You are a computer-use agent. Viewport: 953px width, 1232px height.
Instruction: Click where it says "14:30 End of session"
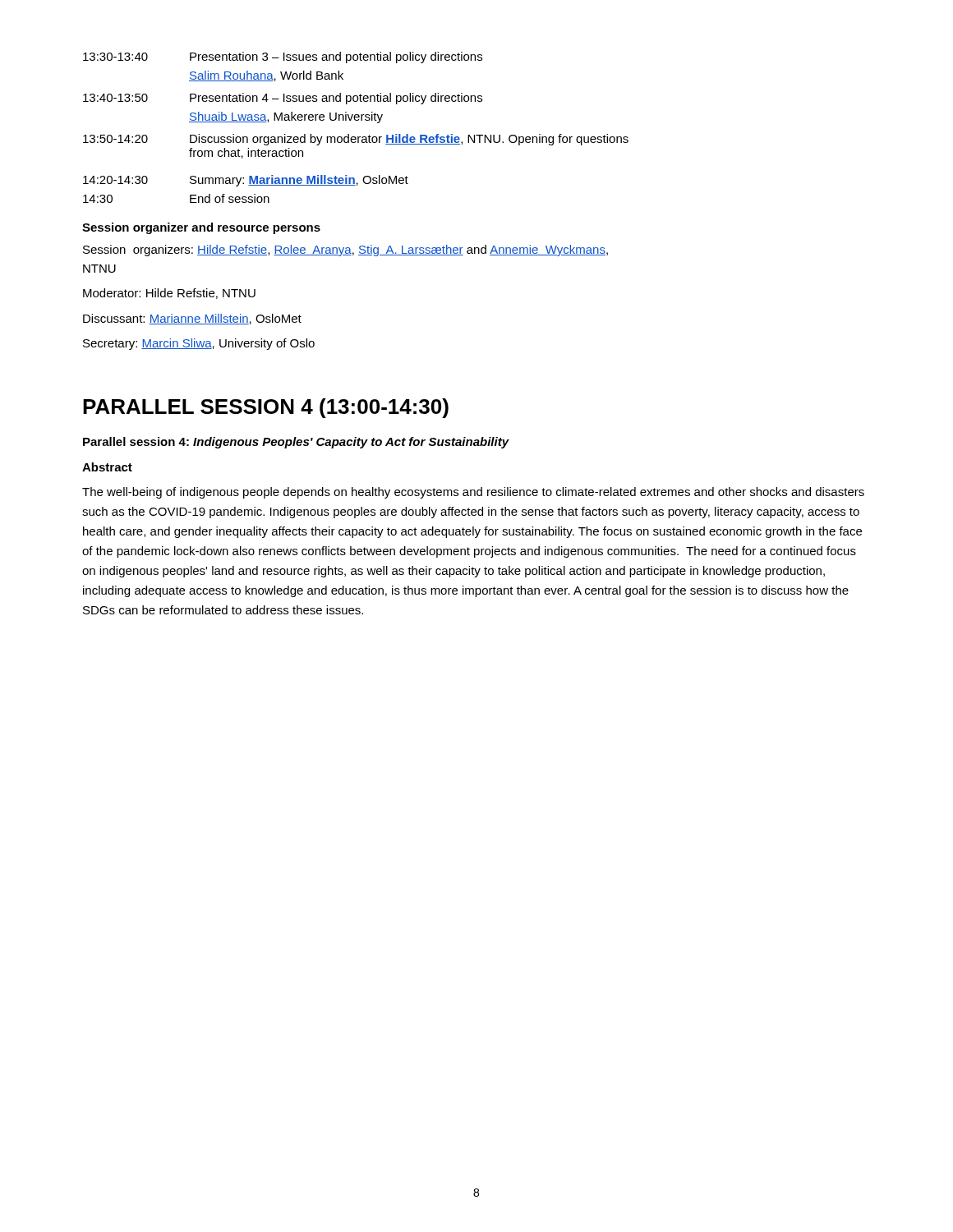coord(97,198)
